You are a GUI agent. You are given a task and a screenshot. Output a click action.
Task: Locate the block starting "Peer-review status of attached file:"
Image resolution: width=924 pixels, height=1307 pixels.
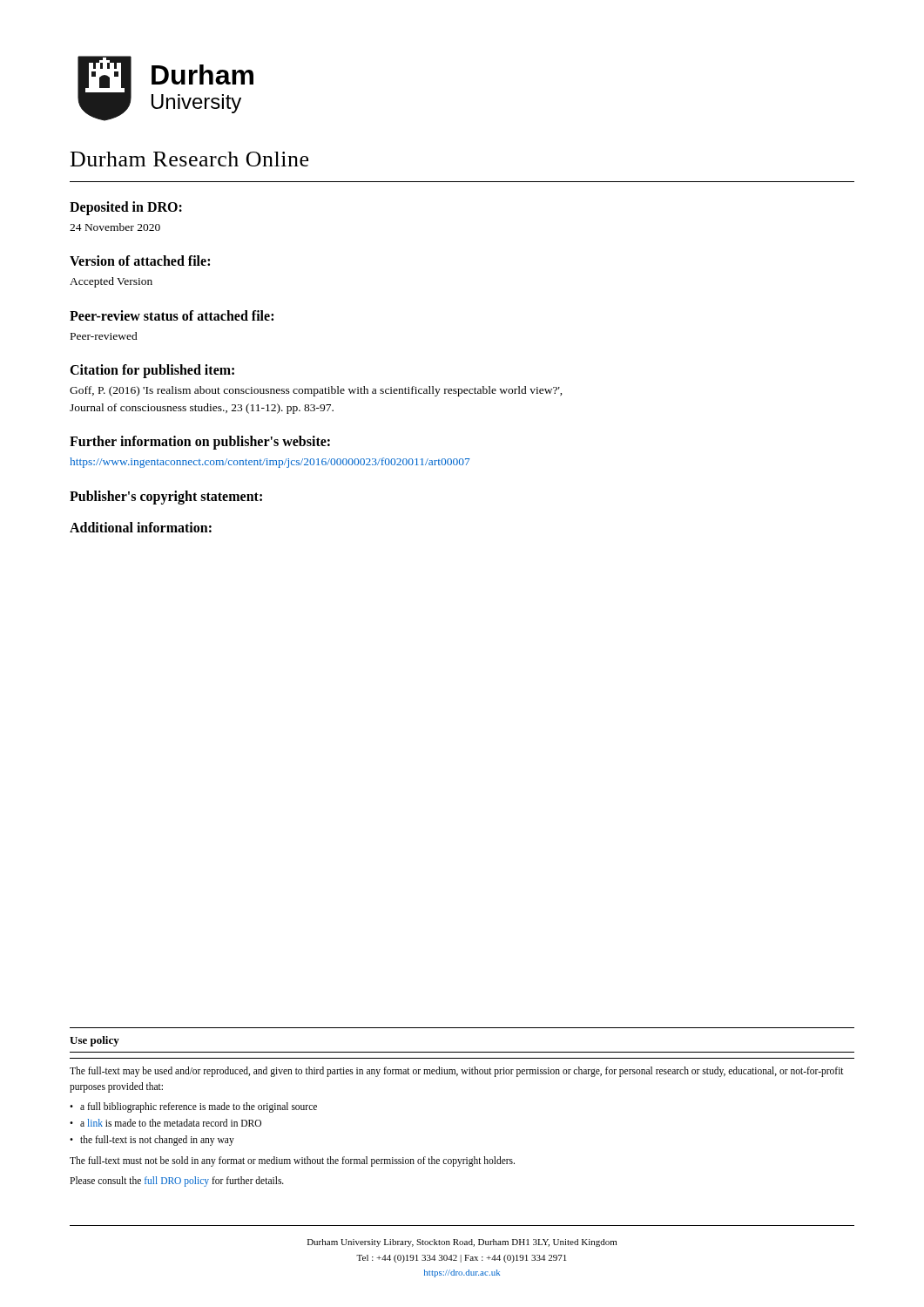pos(172,315)
